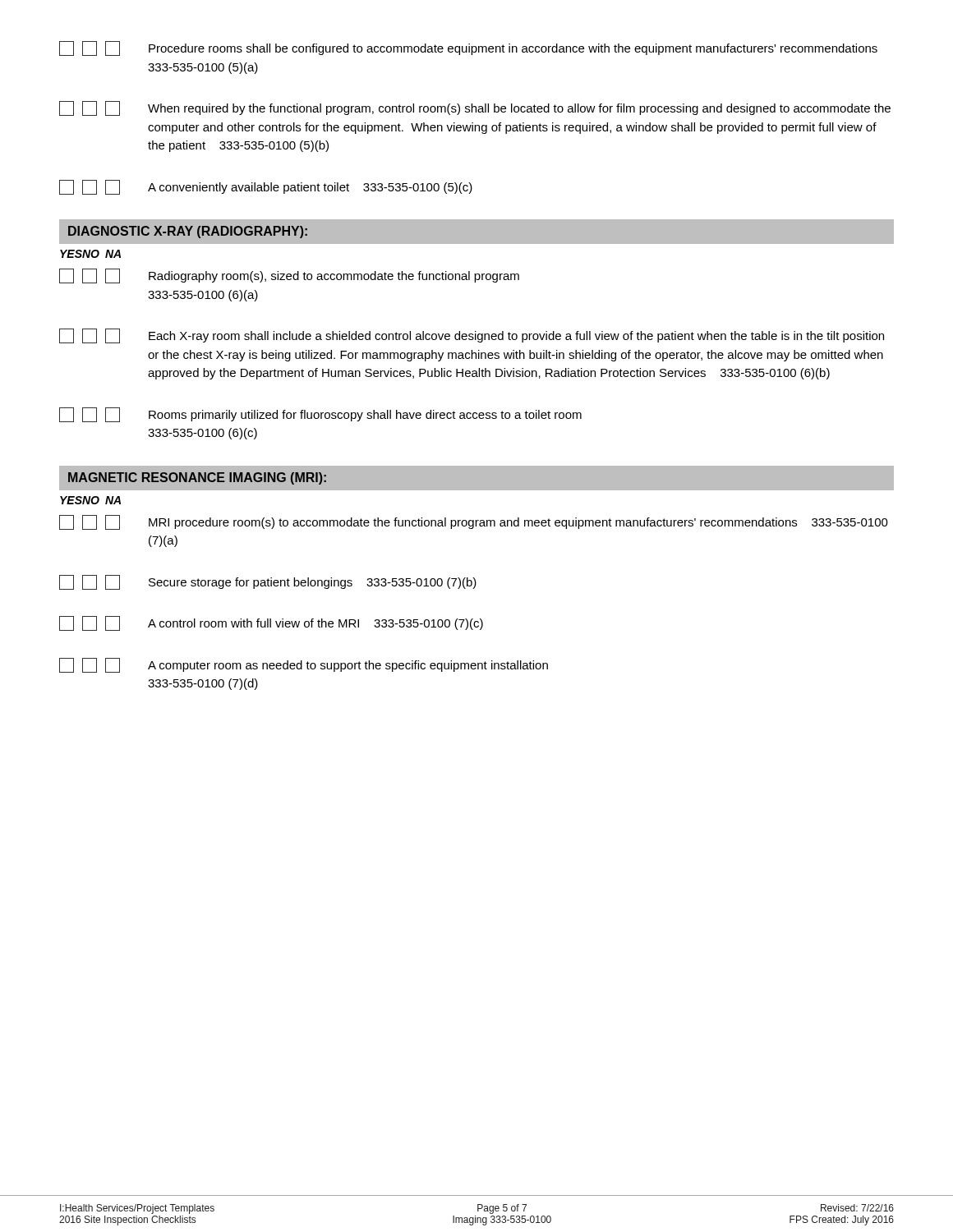Click on the block starting "Procedure rooms shall be configured to"
953x1232 pixels.
[476, 58]
